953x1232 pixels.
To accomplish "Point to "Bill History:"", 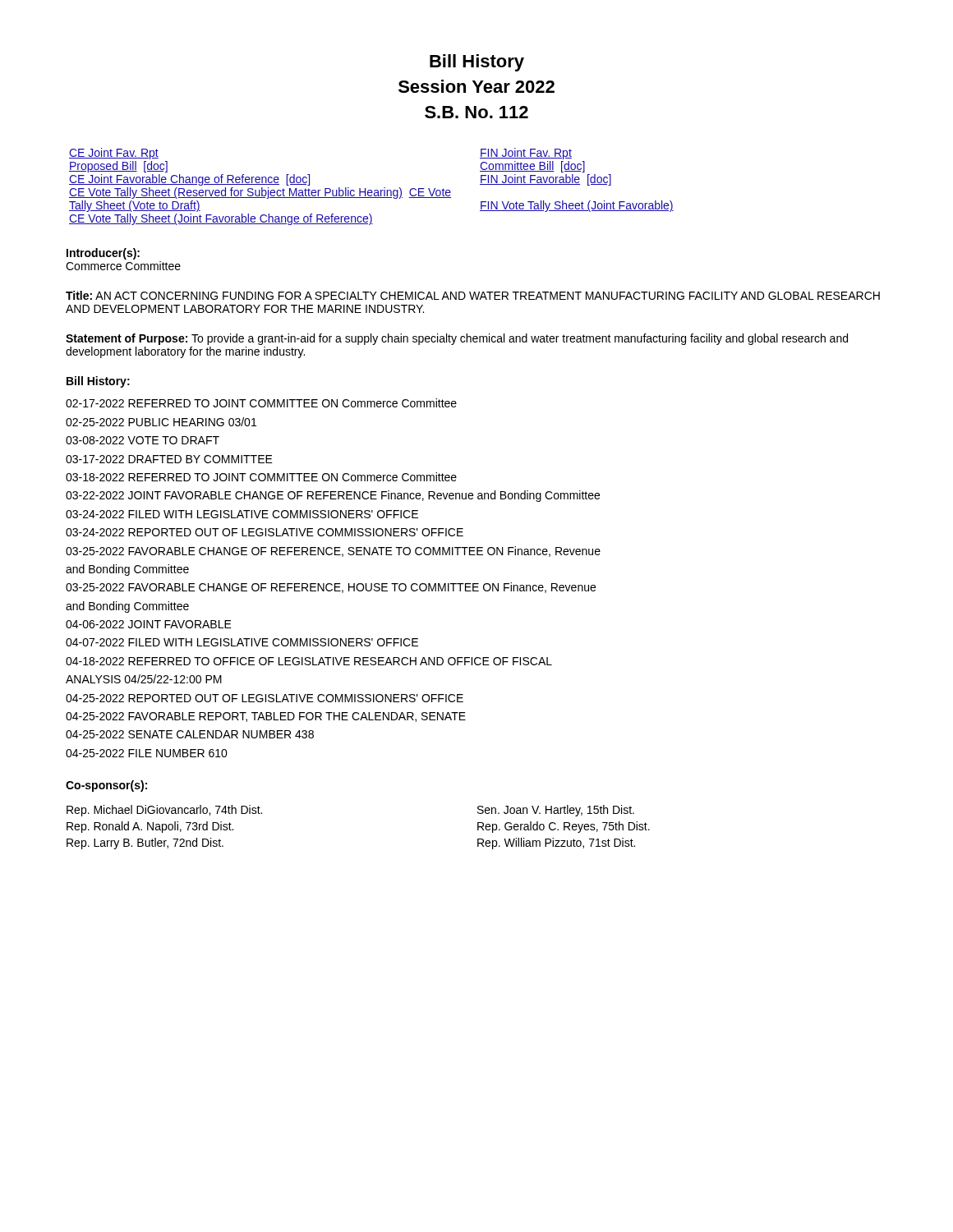I will point(98,381).
